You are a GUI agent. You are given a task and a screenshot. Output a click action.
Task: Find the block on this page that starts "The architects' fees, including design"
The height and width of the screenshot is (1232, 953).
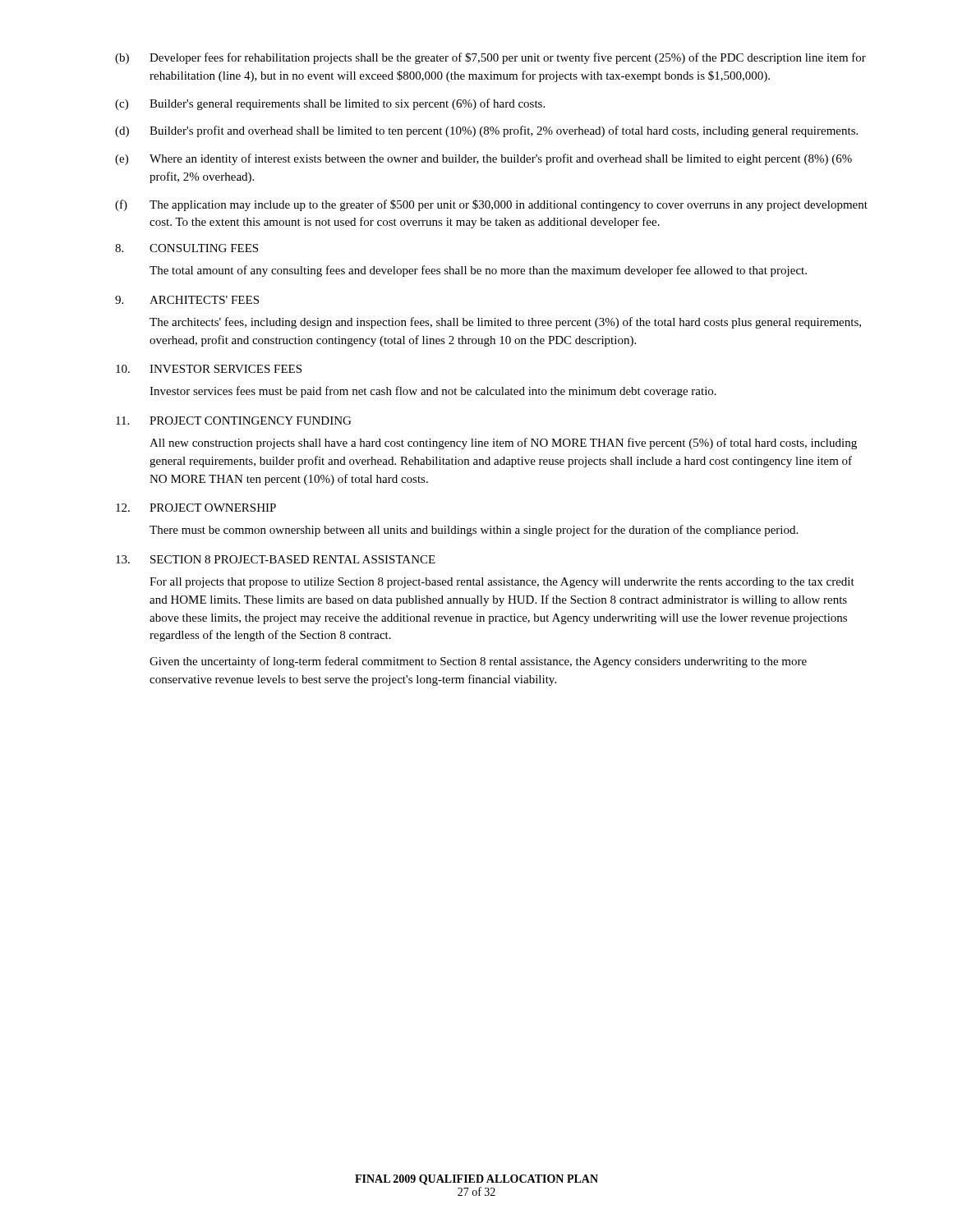506,331
